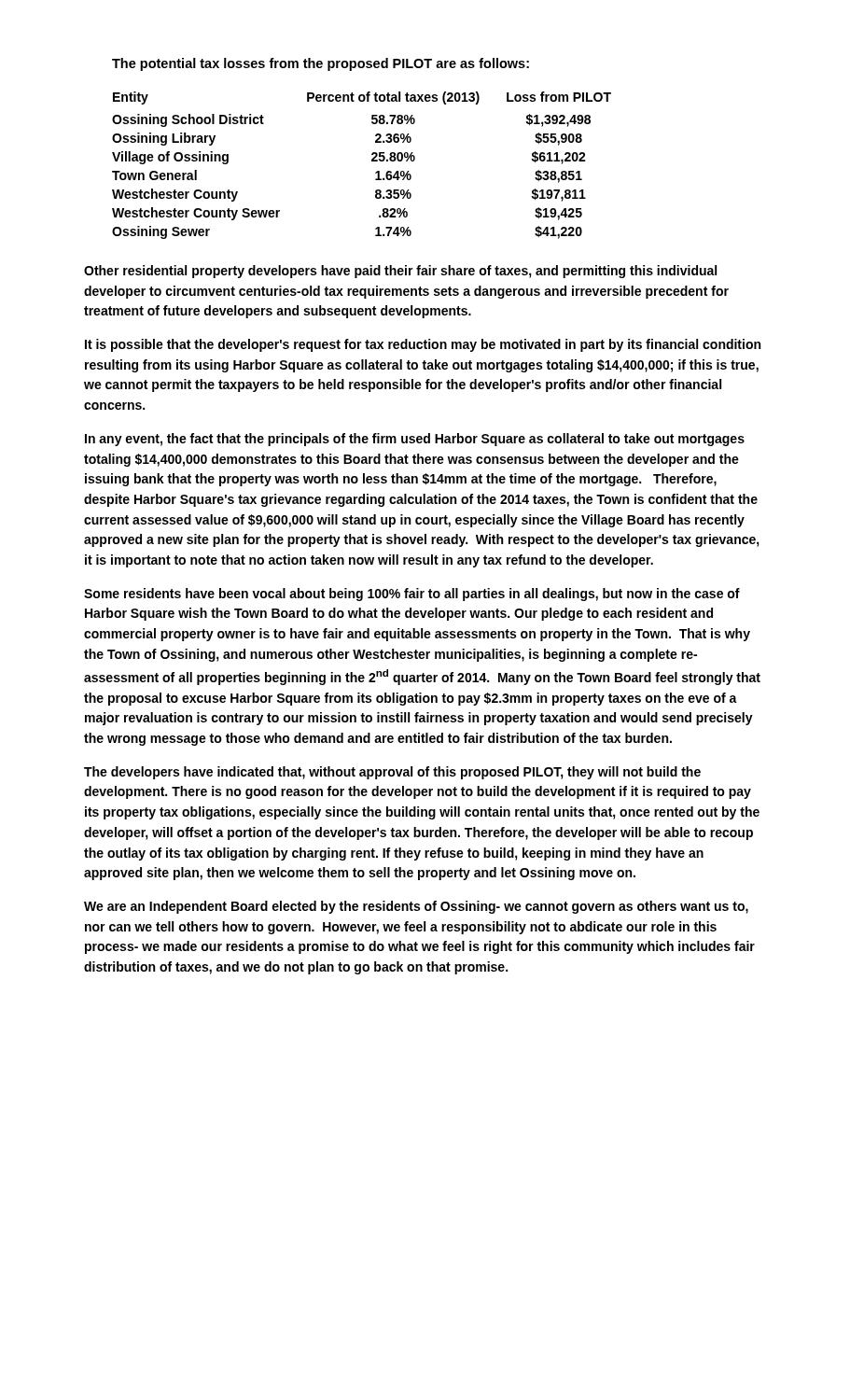This screenshot has width=850, height=1400.
Task: Point to the passage starting "In any event,"
Action: (422, 499)
